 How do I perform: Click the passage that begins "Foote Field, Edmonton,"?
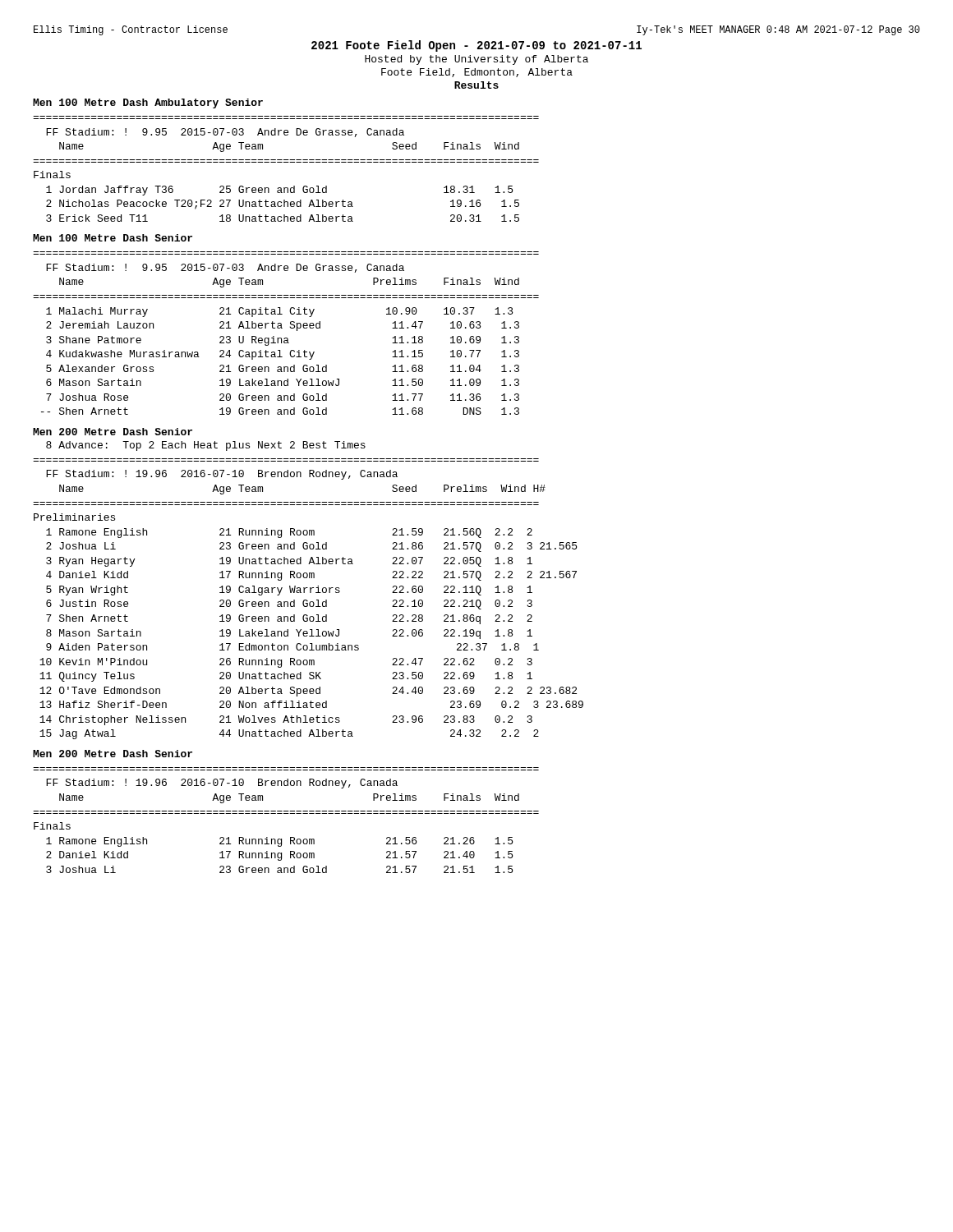(x=476, y=73)
